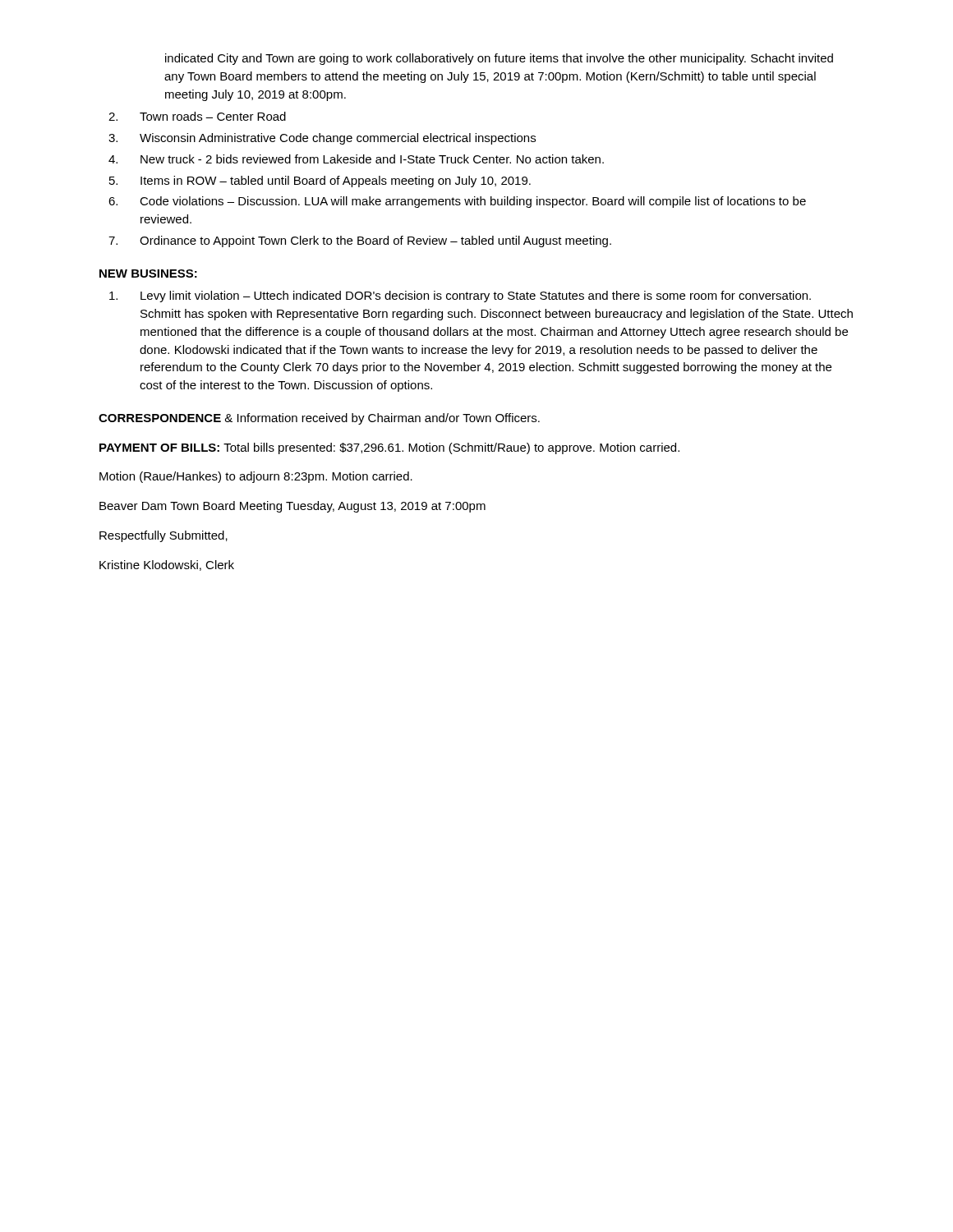The width and height of the screenshot is (953, 1232).
Task: Locate the text "Wisconsin Administrative Code change commercial electrical inspections"
Action: (338, 138)
